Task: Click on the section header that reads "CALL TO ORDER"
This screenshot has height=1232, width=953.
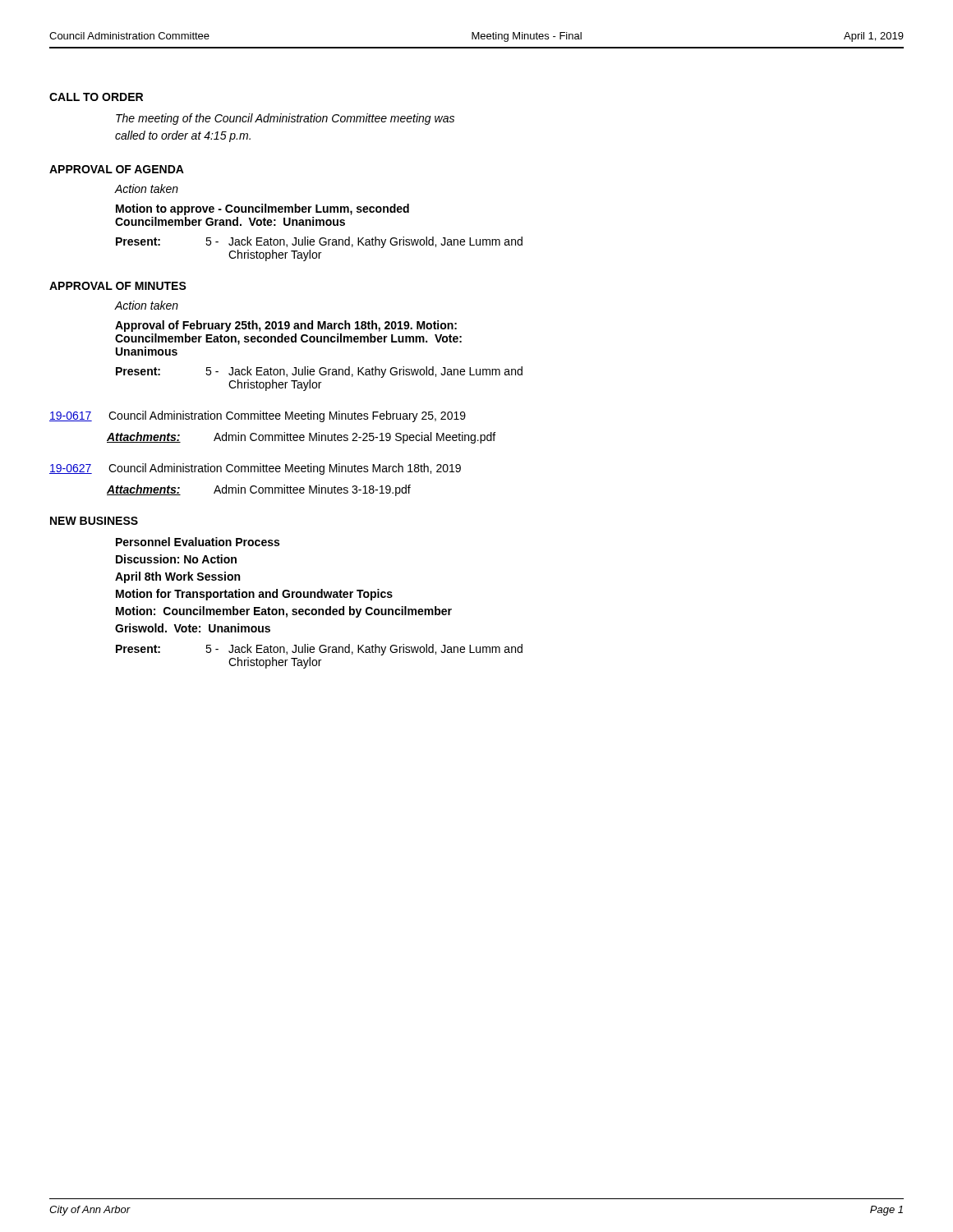Action: pos(96,97)
